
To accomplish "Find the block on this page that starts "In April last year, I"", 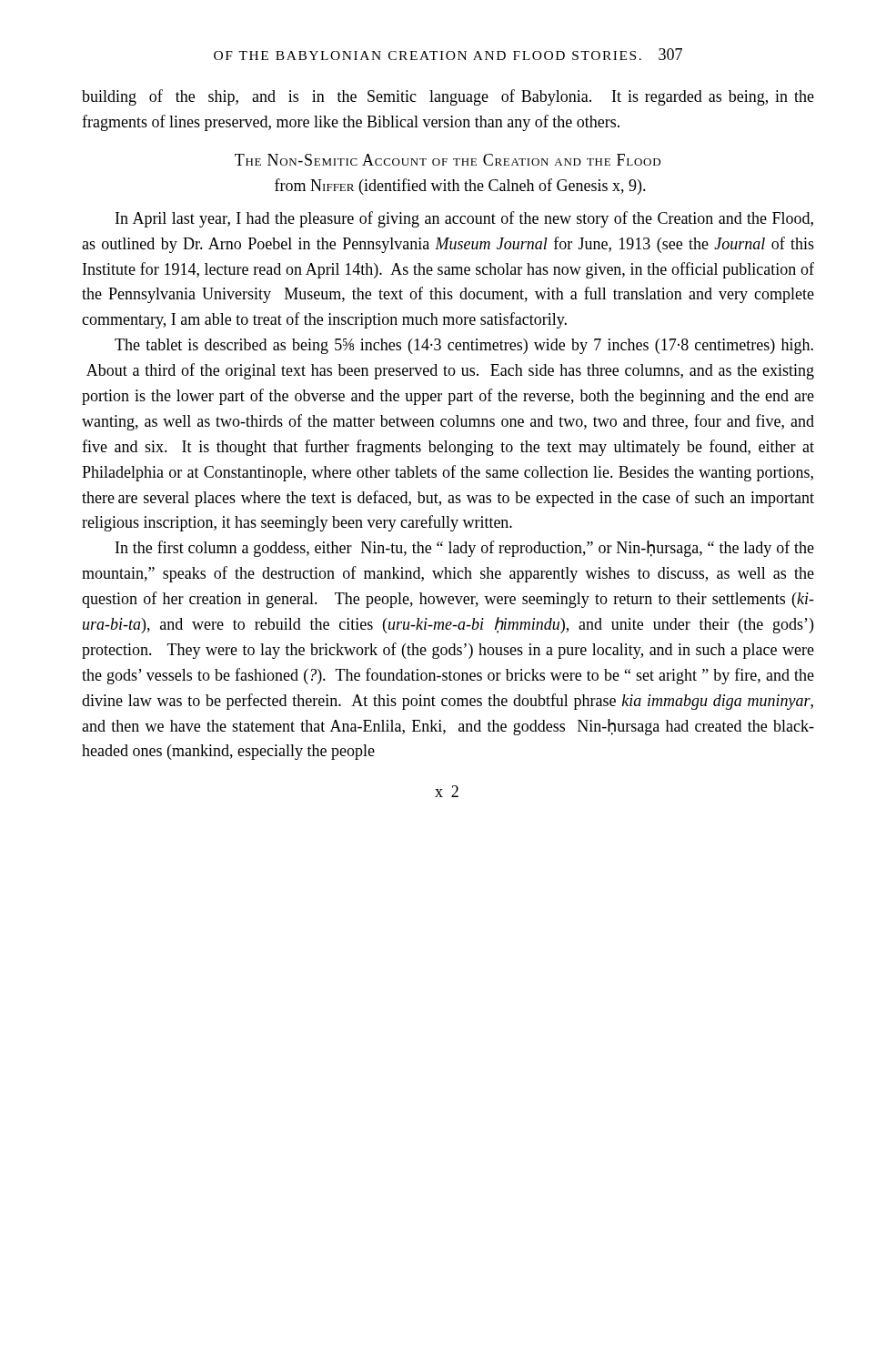I will [448, 486].
